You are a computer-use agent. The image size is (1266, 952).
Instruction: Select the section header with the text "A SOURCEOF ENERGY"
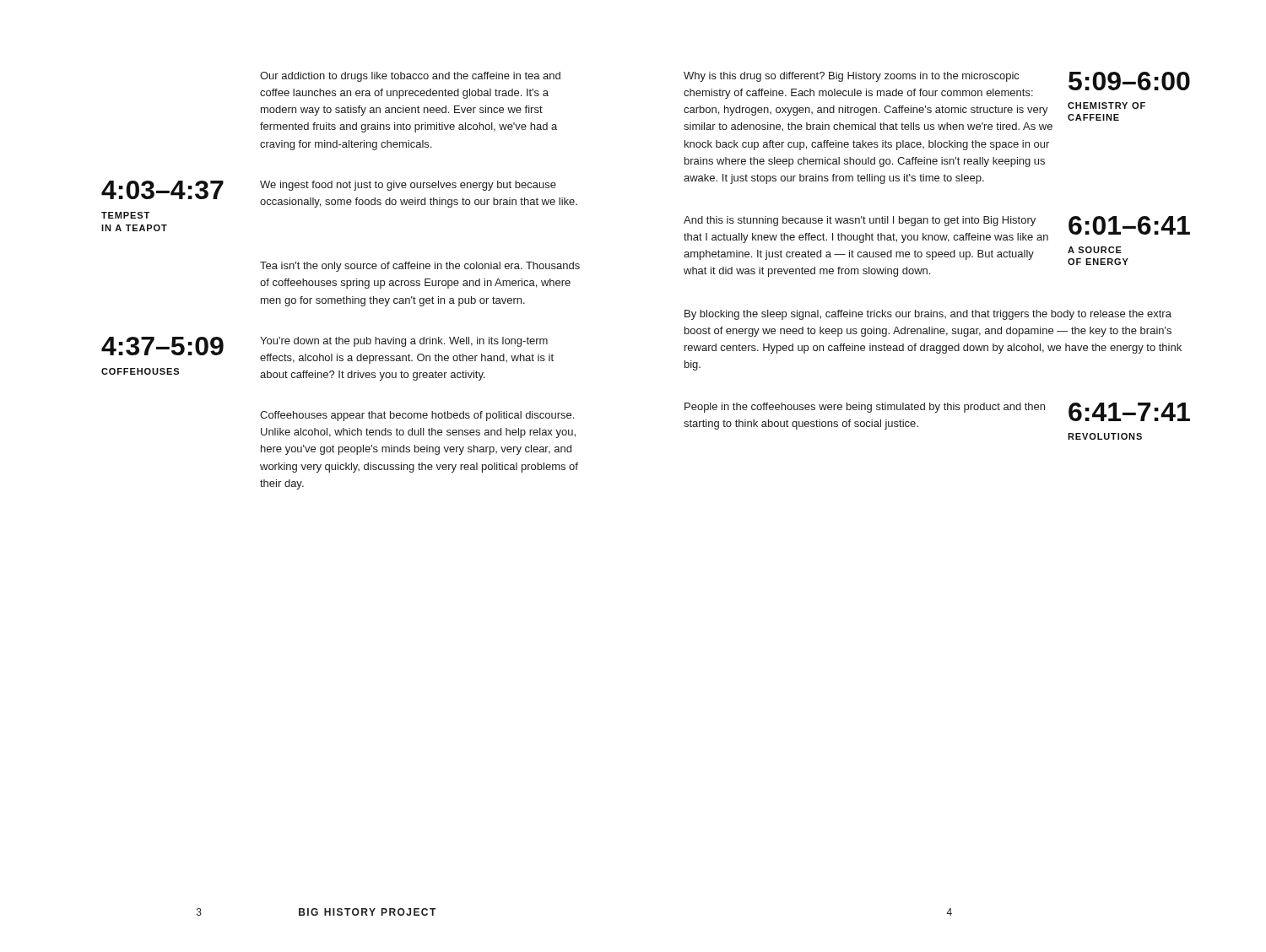click(1133, 256)
